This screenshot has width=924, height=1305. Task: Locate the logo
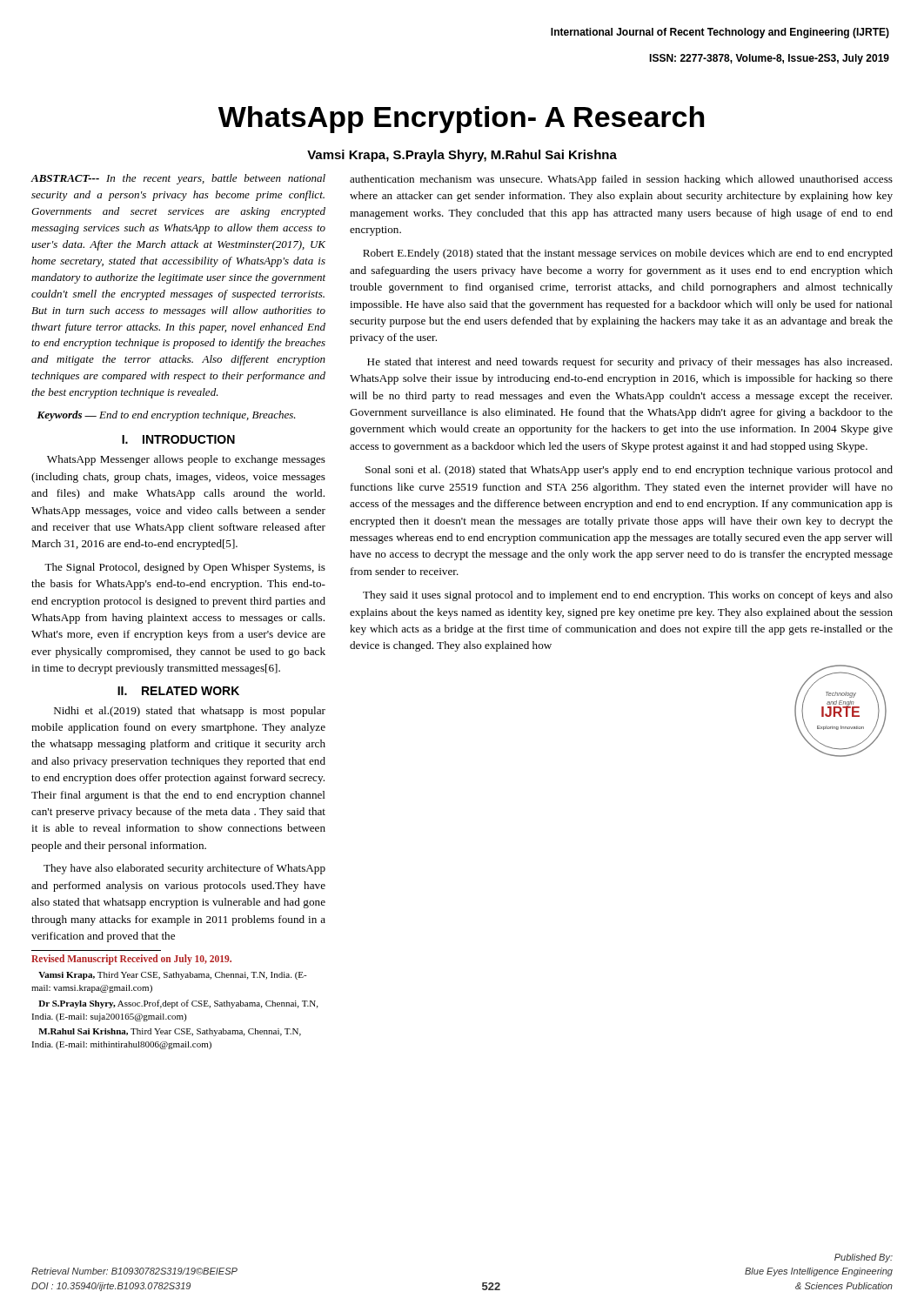pyautogui.click(x=621, y=711)
